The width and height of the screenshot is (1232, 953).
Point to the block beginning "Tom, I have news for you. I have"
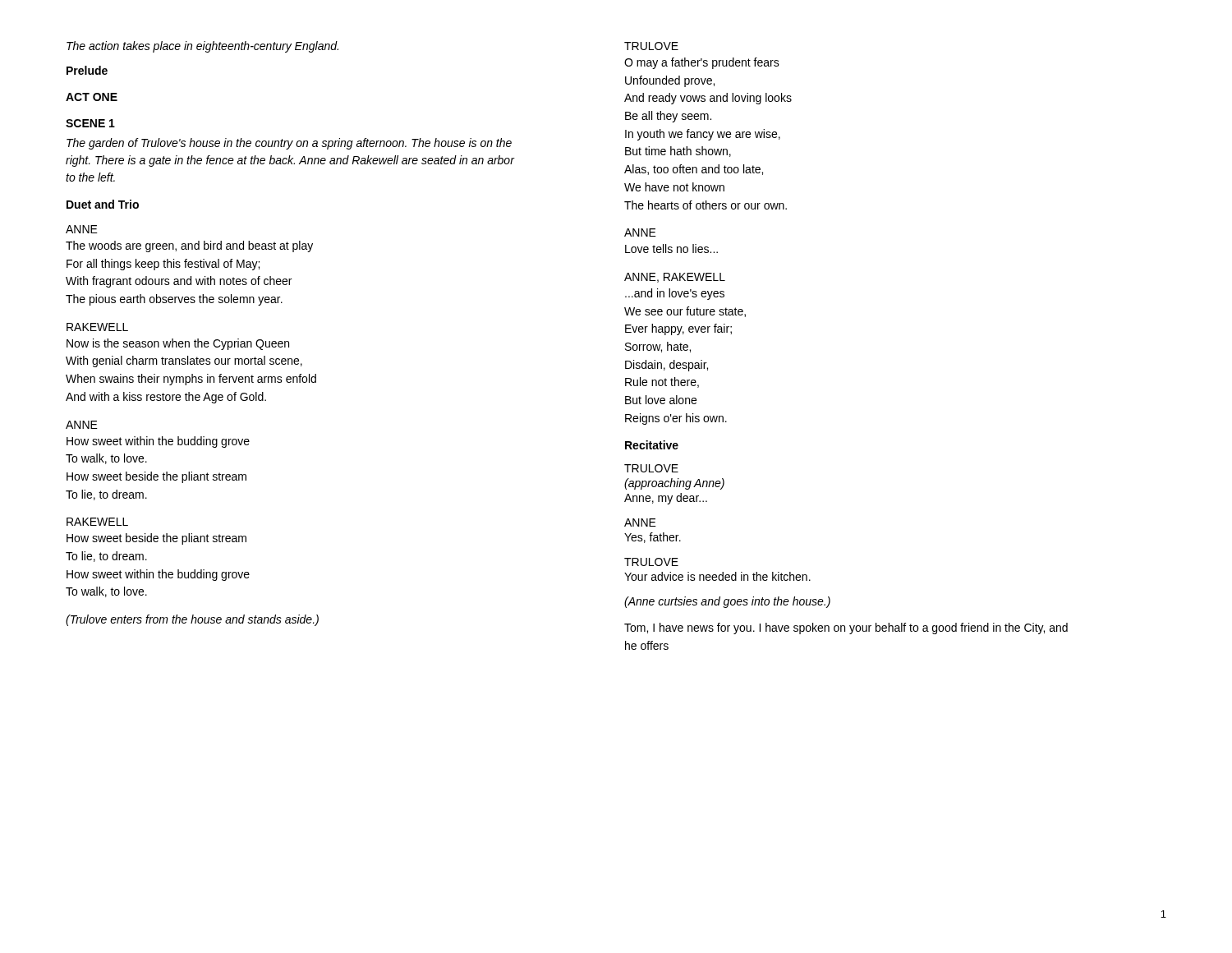(x=846, y=637)
